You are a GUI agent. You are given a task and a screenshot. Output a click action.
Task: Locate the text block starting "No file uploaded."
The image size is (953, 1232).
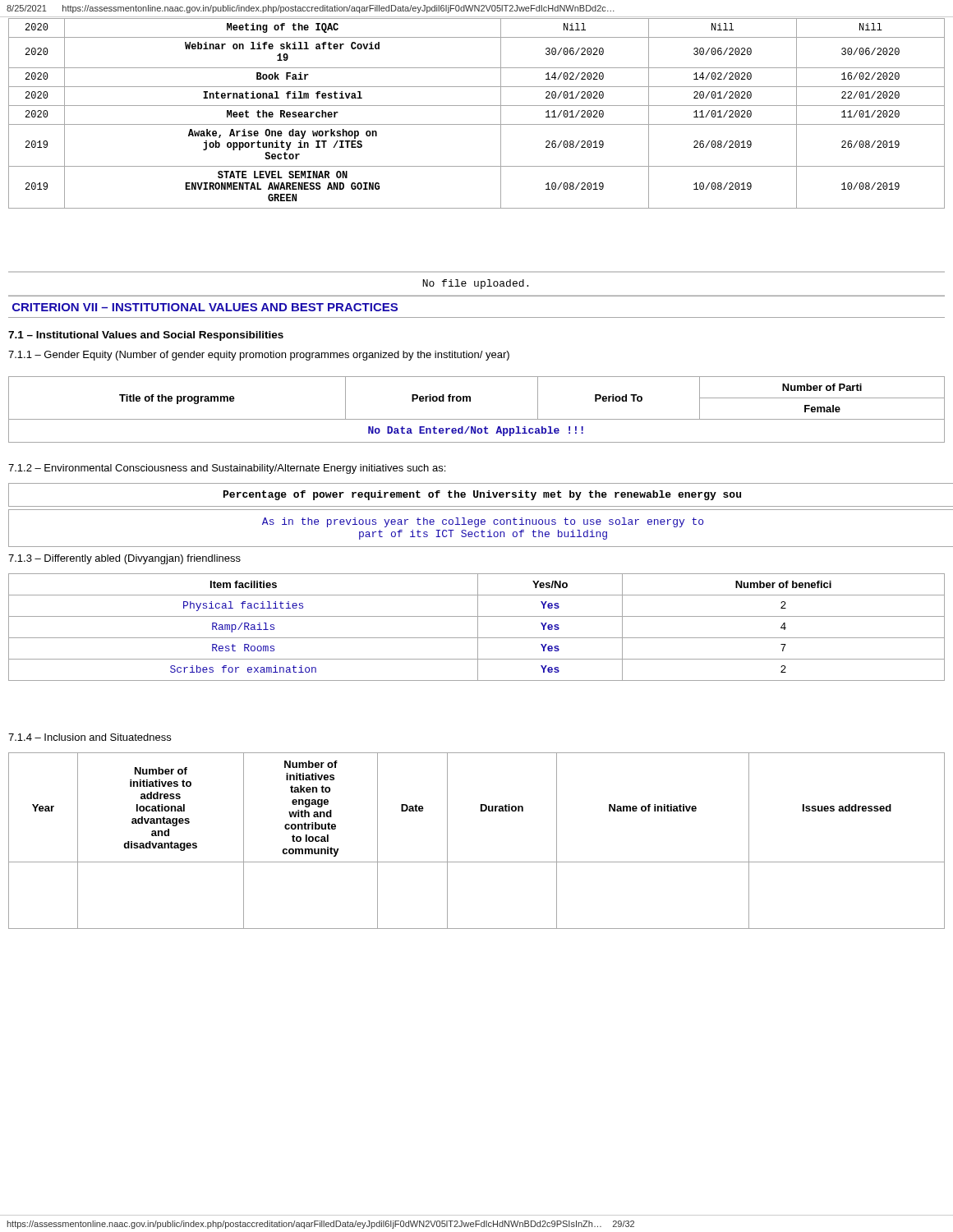click(476, 284)
